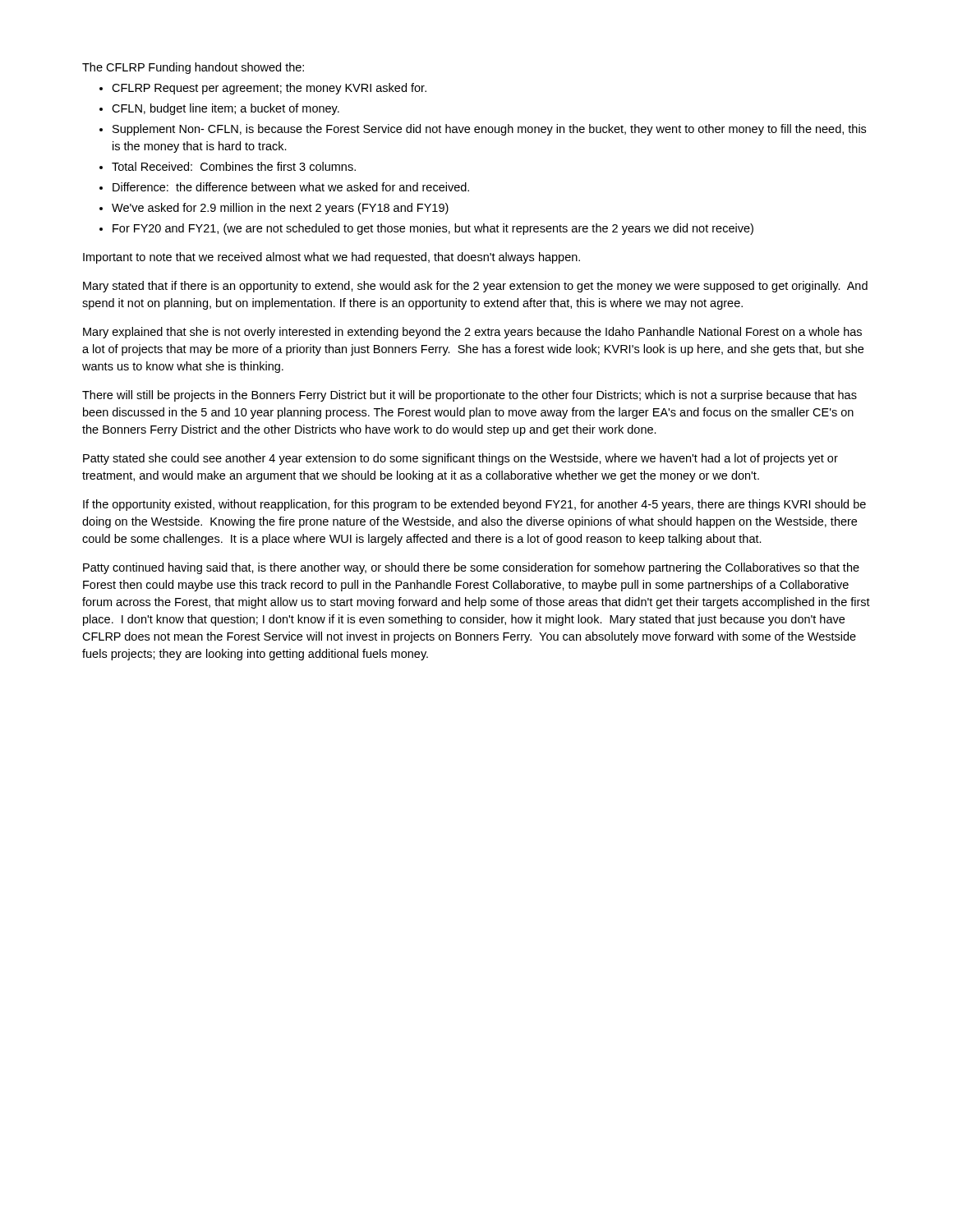Screen dimensions: 1232x953
Task: Find the text block with the text "Mary explained that she is not overly"
Action: click(x=473, y=349)
